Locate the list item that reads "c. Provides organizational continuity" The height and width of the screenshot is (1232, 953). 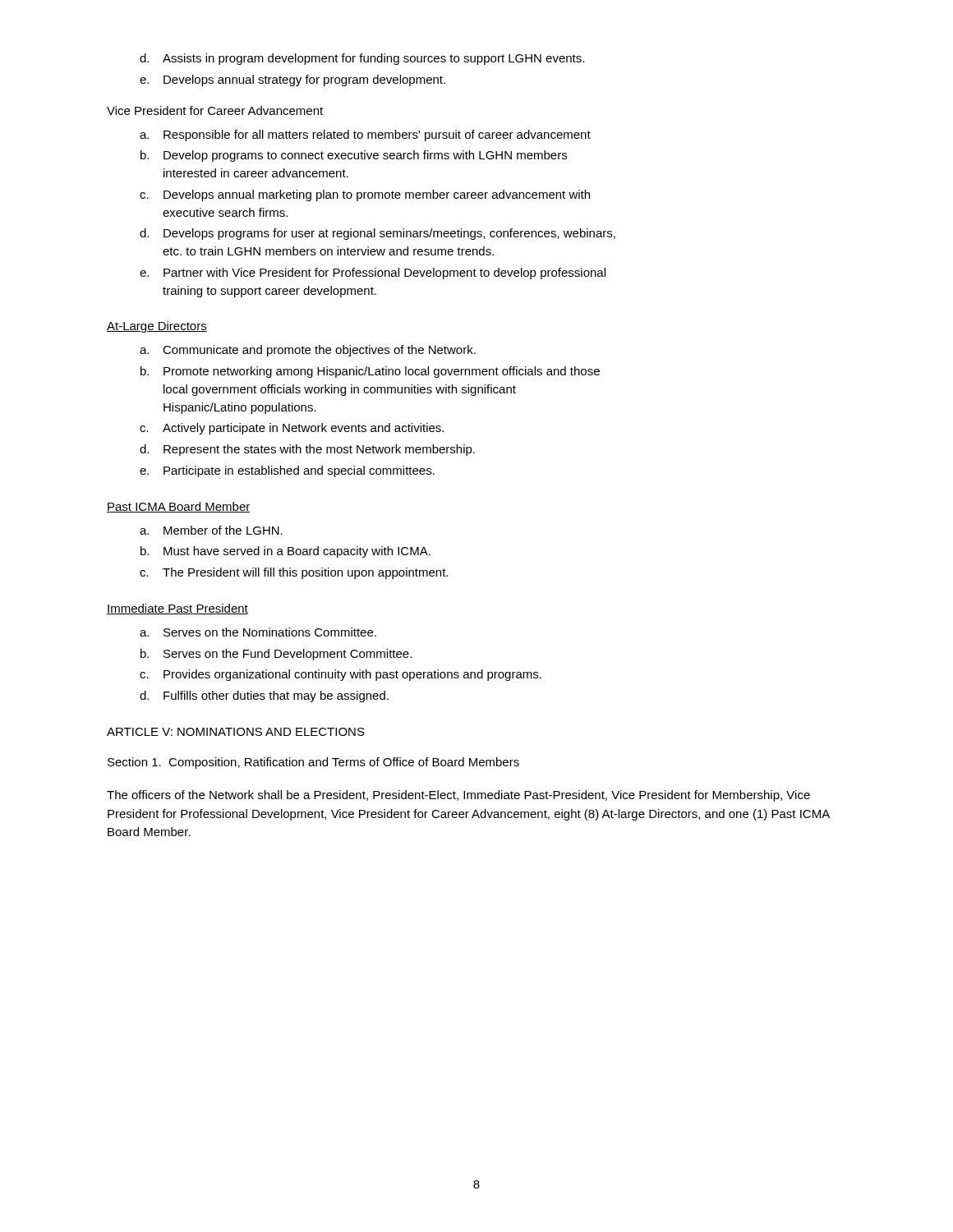(x=341, y=674)
